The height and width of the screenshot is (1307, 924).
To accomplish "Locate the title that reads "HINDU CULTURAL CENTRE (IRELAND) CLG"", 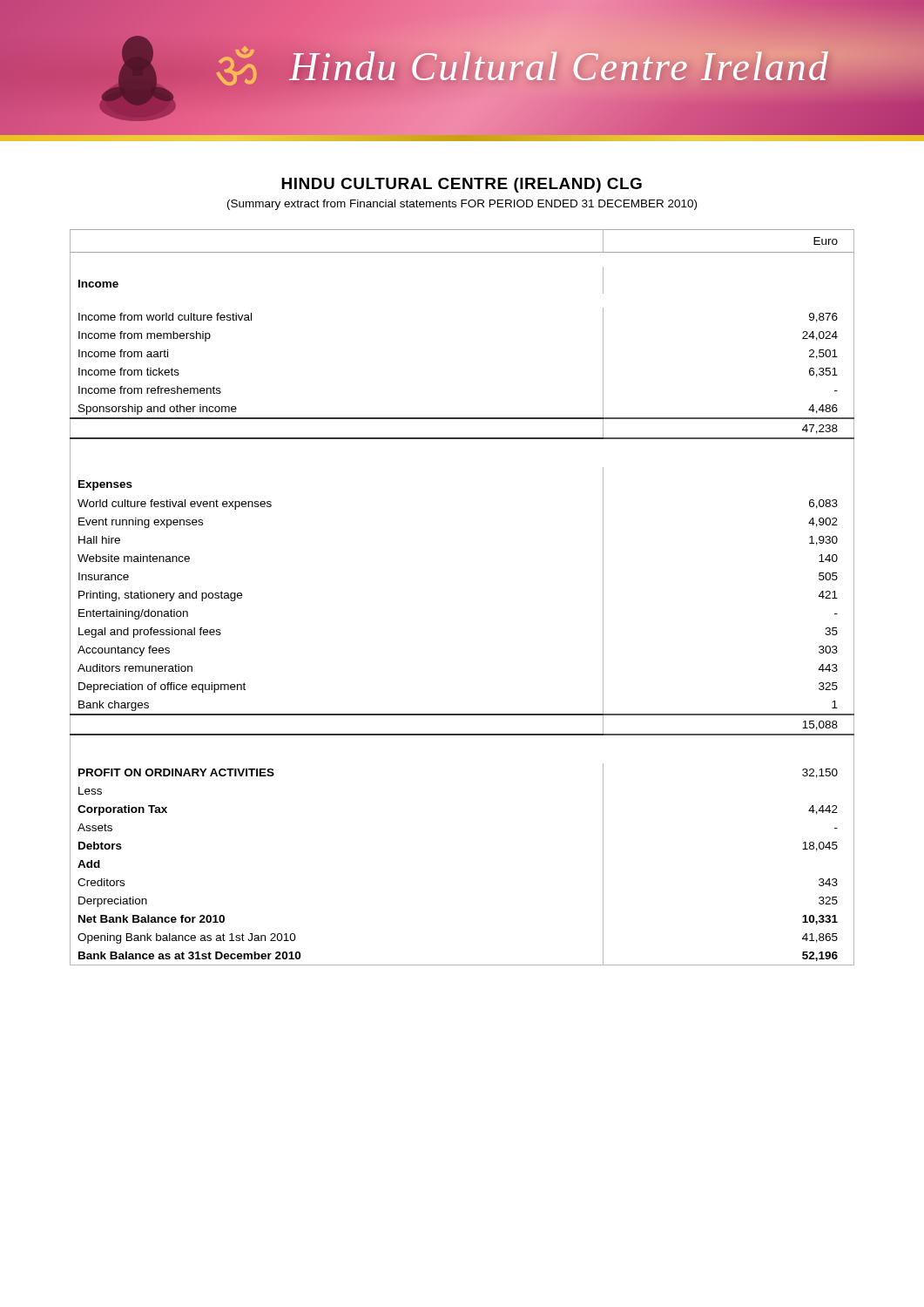I will 462,183.
